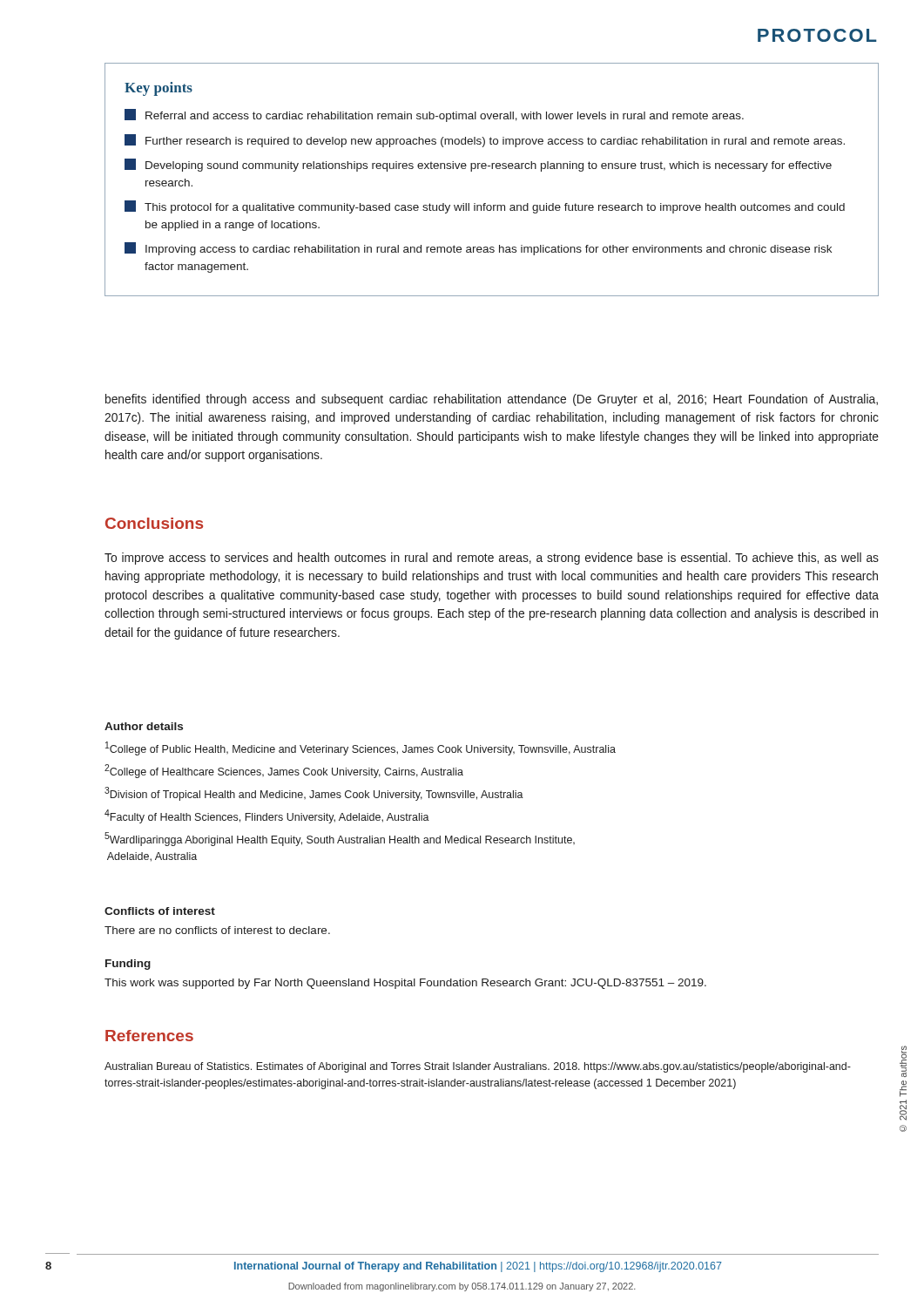
Task: Find the section header with the text "Conflicts of interest"
Action: [x=160, y=911]
